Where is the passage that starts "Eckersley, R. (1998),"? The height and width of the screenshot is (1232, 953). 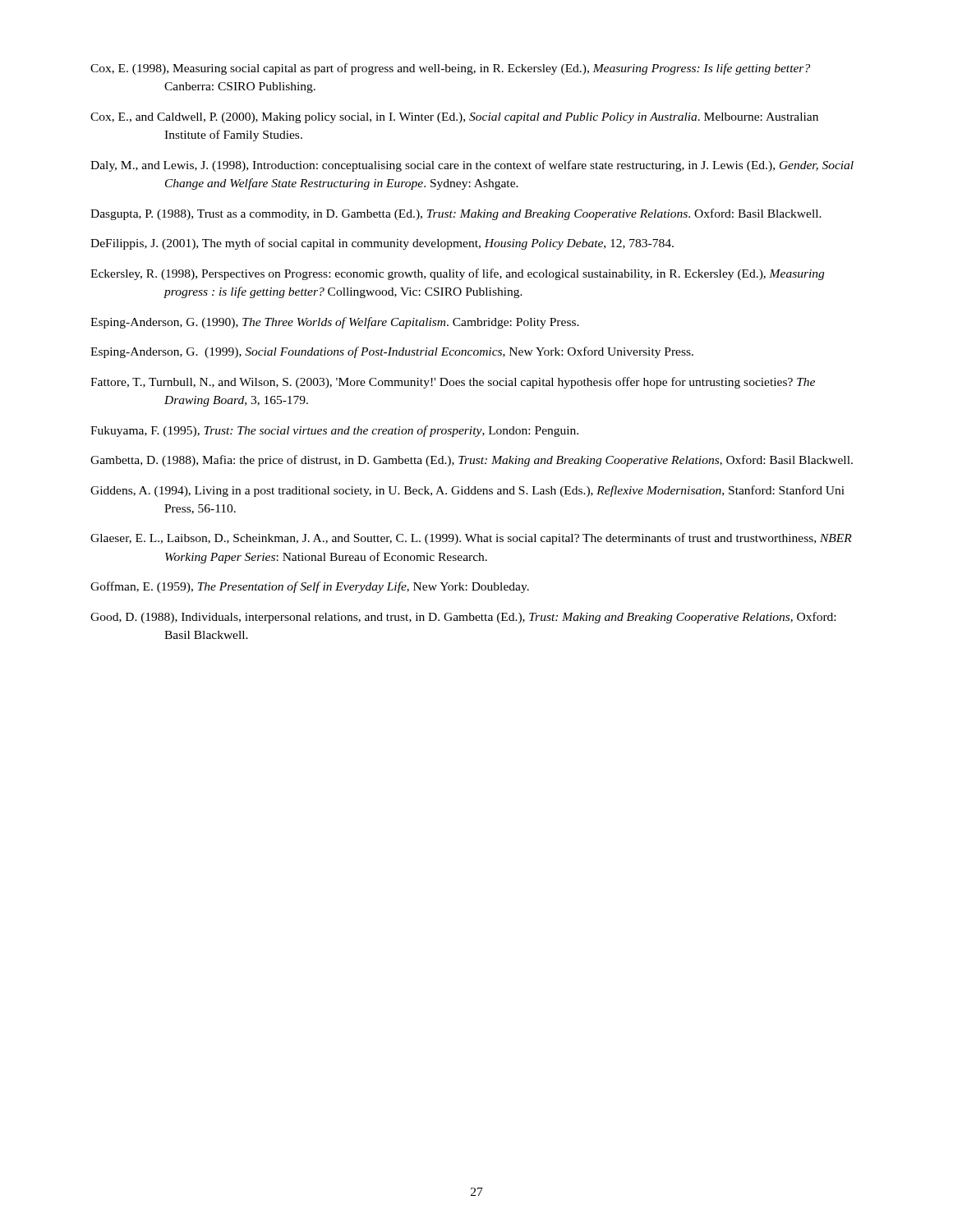(457, 282)
